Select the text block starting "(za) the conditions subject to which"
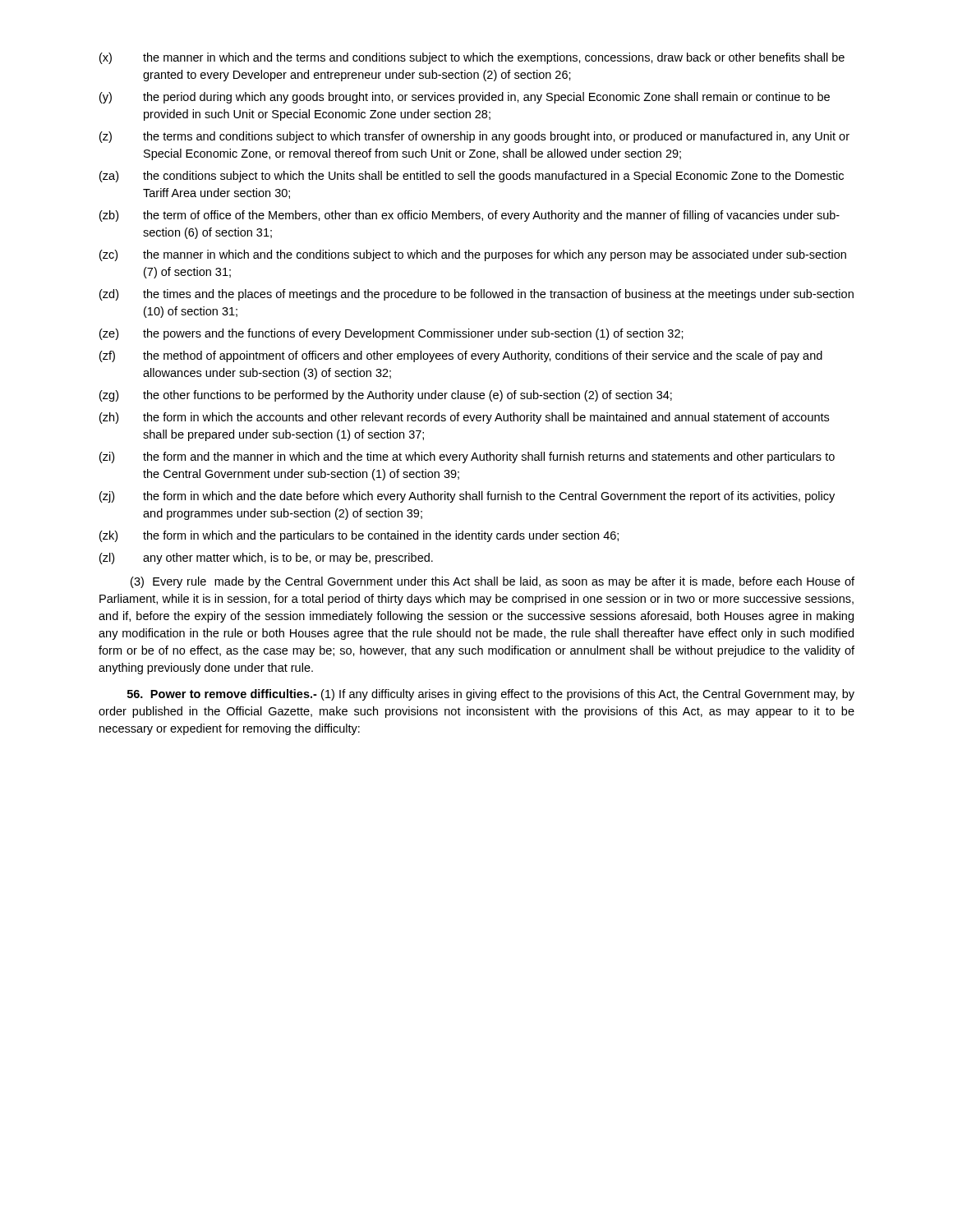 coord(476,185)
